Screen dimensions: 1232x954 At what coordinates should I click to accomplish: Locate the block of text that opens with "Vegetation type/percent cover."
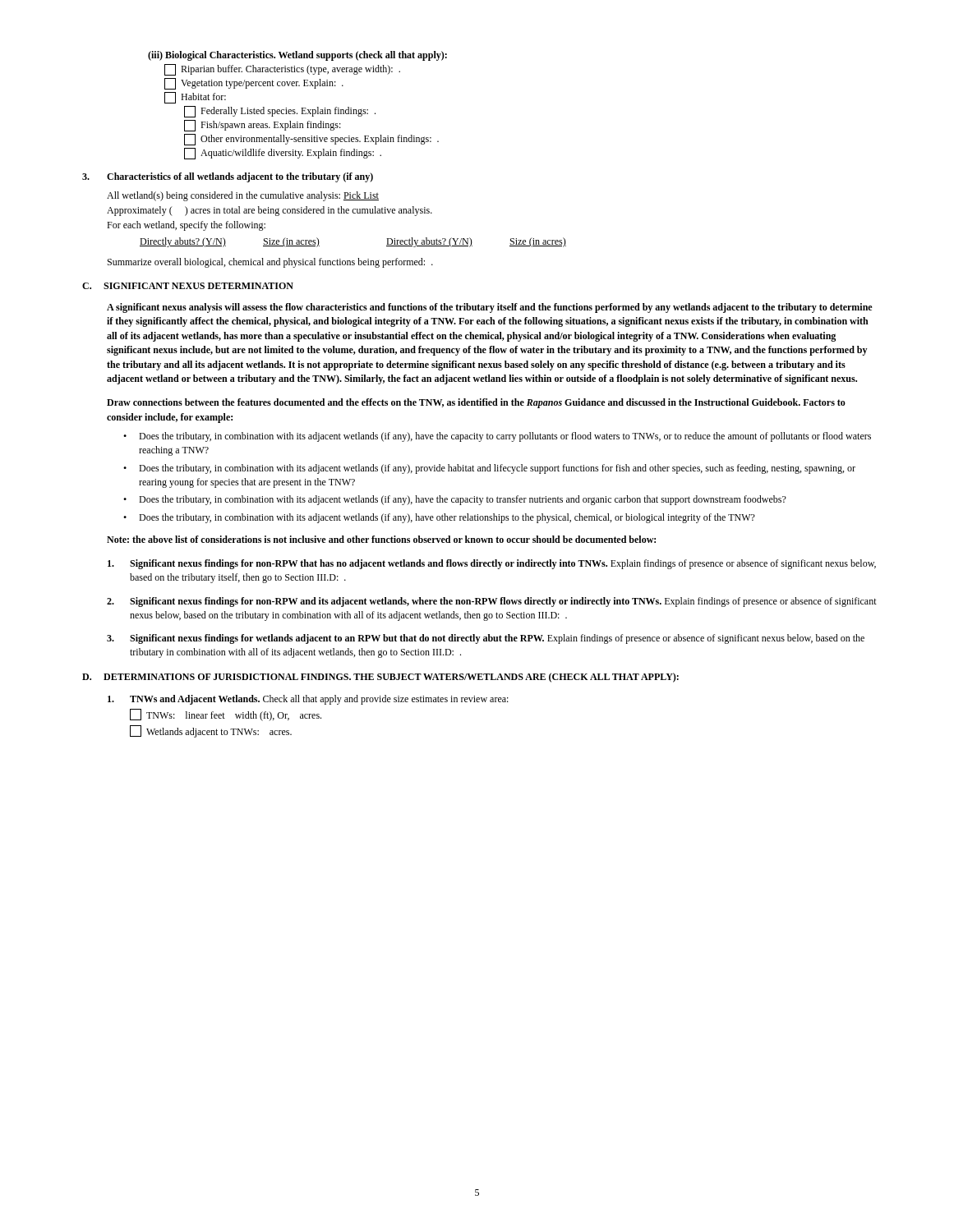254,83
